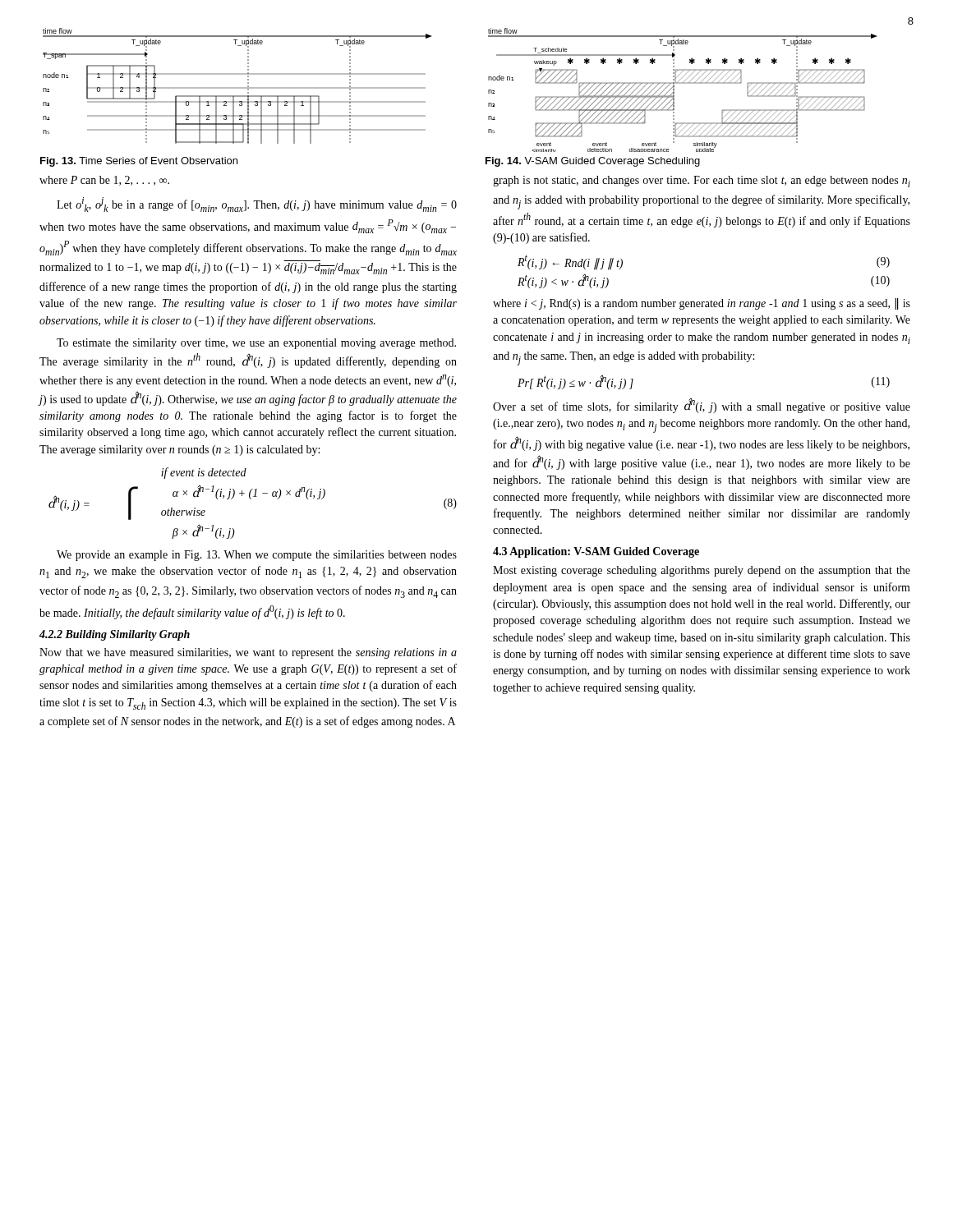Find the block on this page that starts "Now that we have measured similarities, we want"

click(x=248, y=688)
